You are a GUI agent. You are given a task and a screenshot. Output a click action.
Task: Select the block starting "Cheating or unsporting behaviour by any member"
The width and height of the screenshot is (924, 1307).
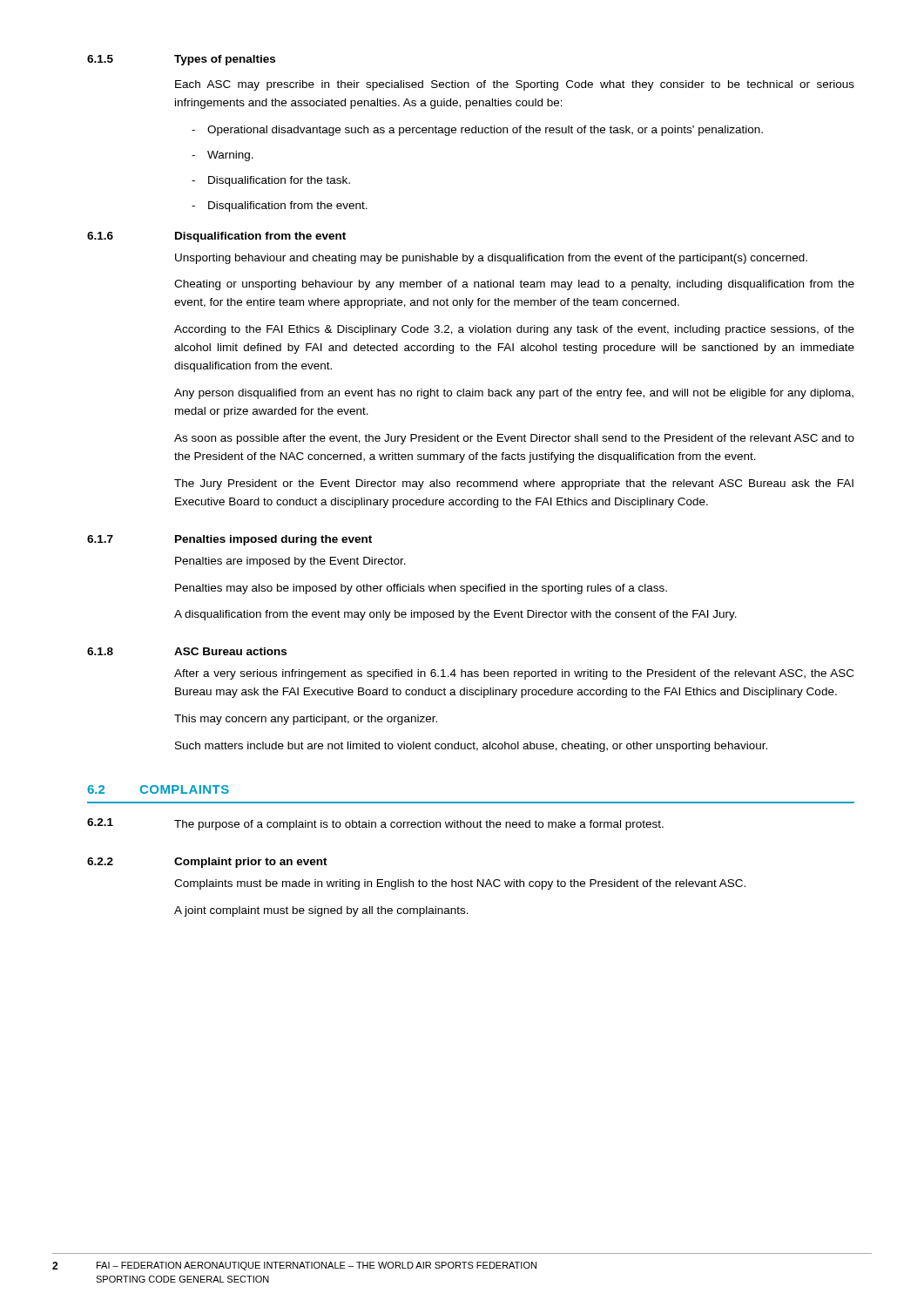pyautogui.click(x=514, y=293)
